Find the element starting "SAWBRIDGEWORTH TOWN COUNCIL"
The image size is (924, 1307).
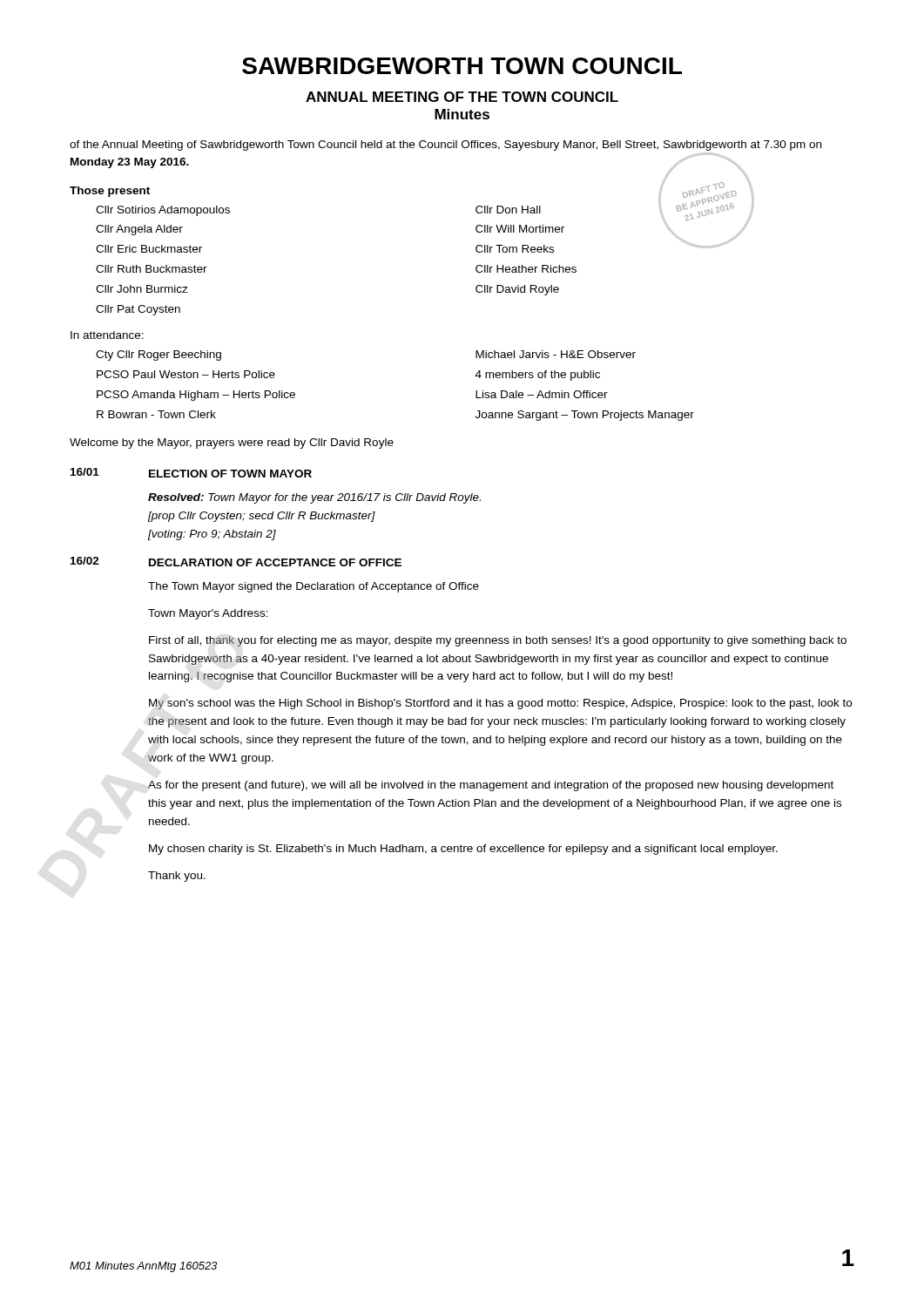pos(462,66)
